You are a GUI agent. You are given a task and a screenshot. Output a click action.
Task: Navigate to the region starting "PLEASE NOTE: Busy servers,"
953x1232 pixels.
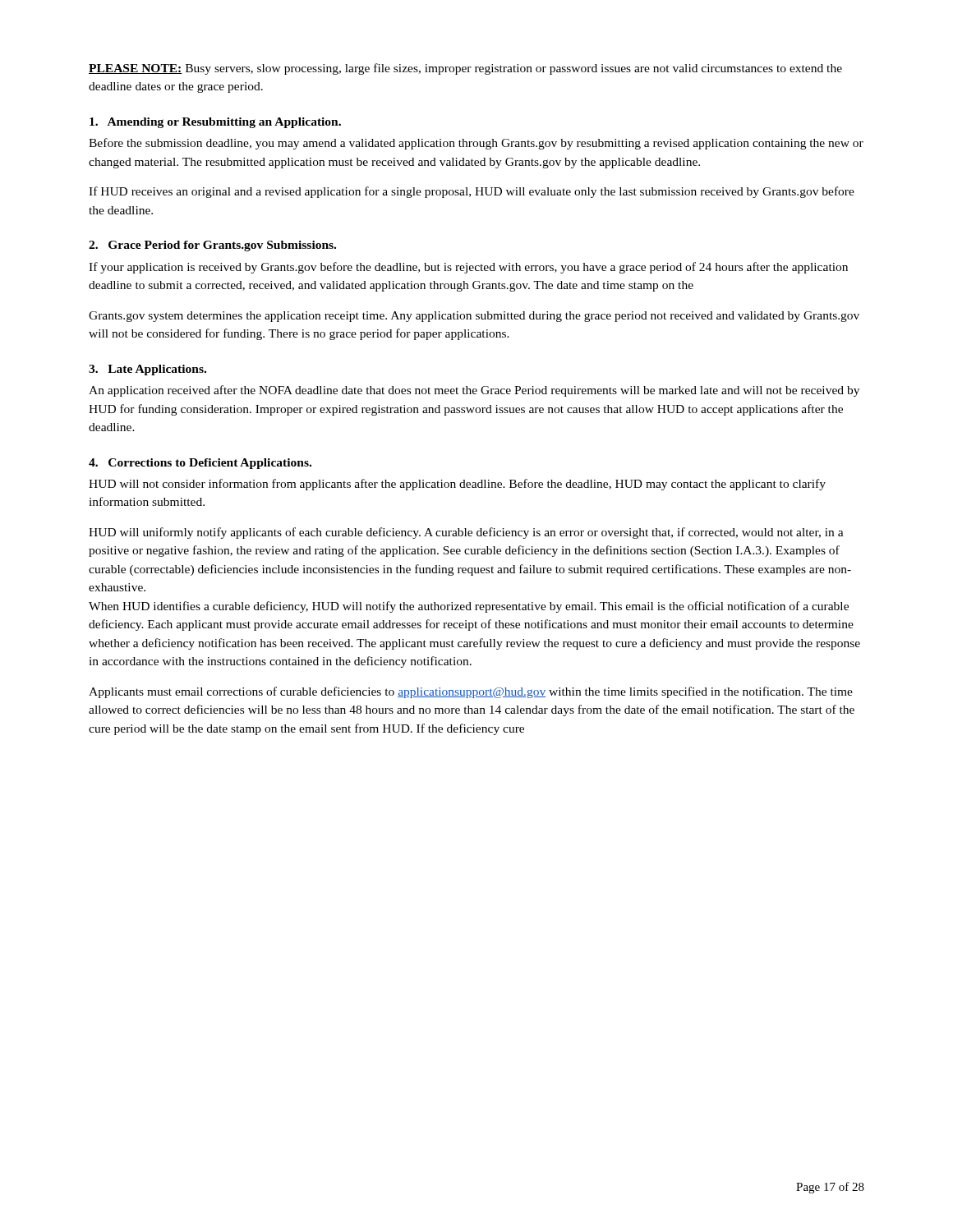click(476, 78)
